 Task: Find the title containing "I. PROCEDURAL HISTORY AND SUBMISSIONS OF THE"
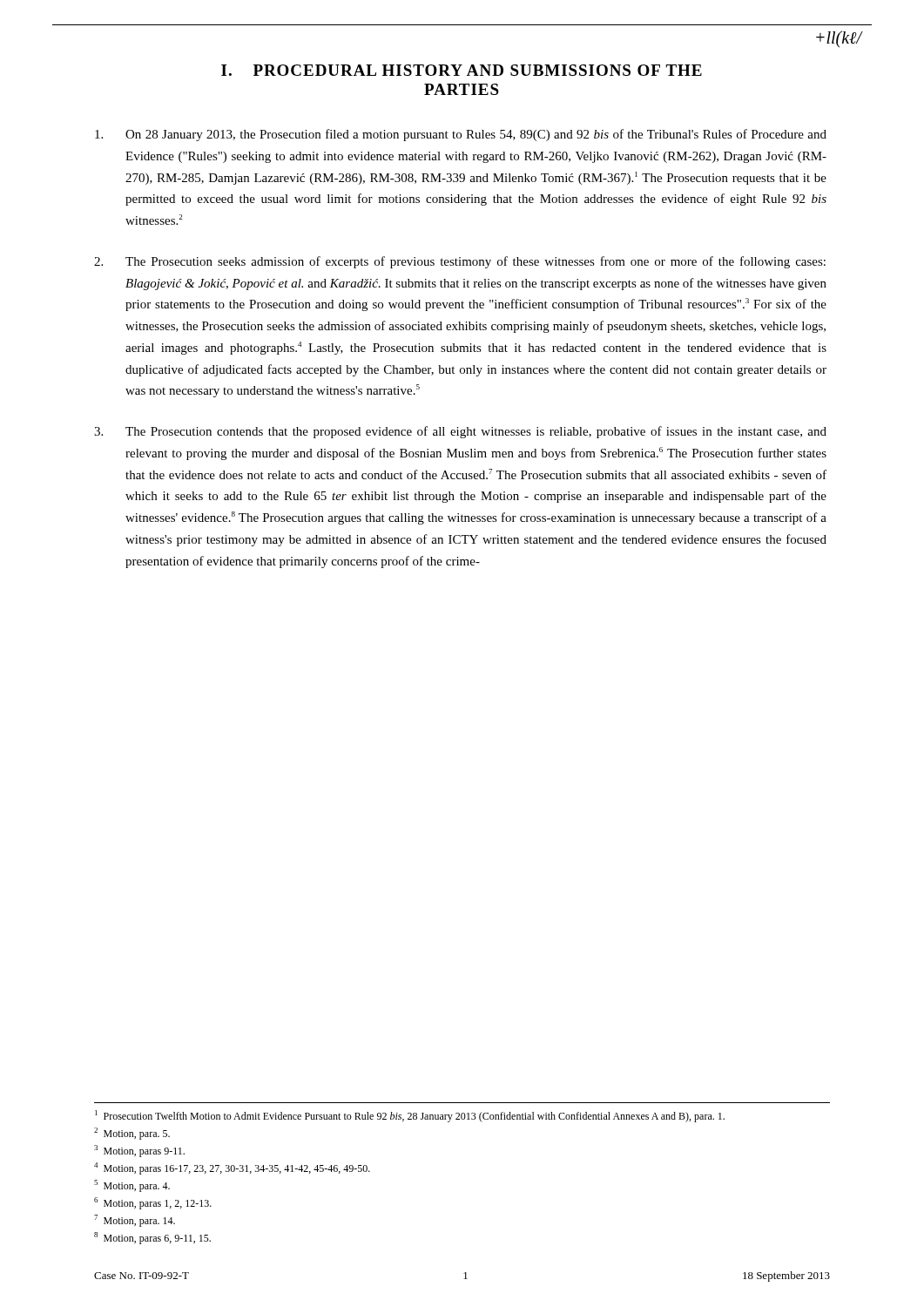click(462, 80)
